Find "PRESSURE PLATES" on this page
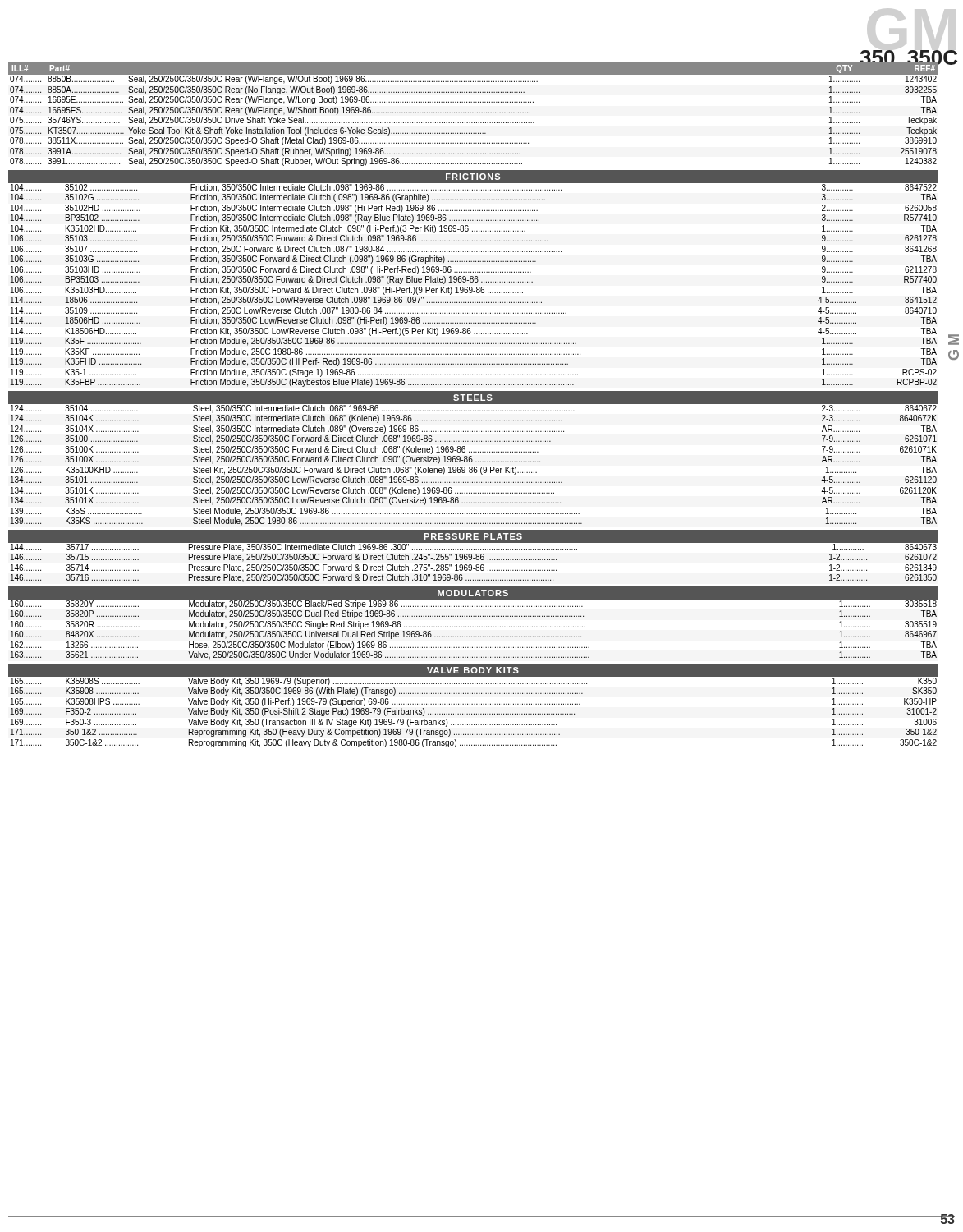Viewport: 963px width, 1232px height. click(473, 536)
